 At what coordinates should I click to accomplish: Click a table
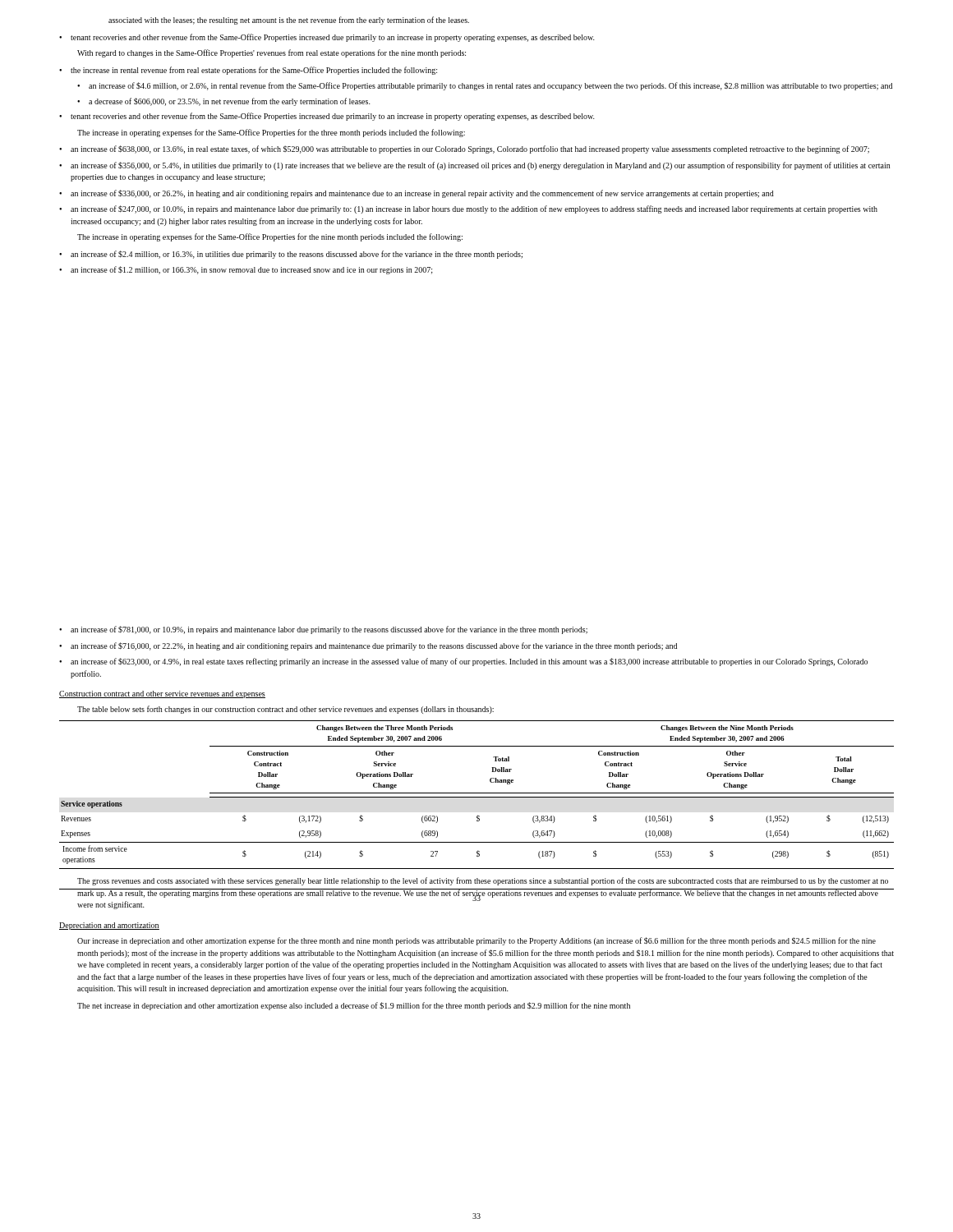point(476,795)
